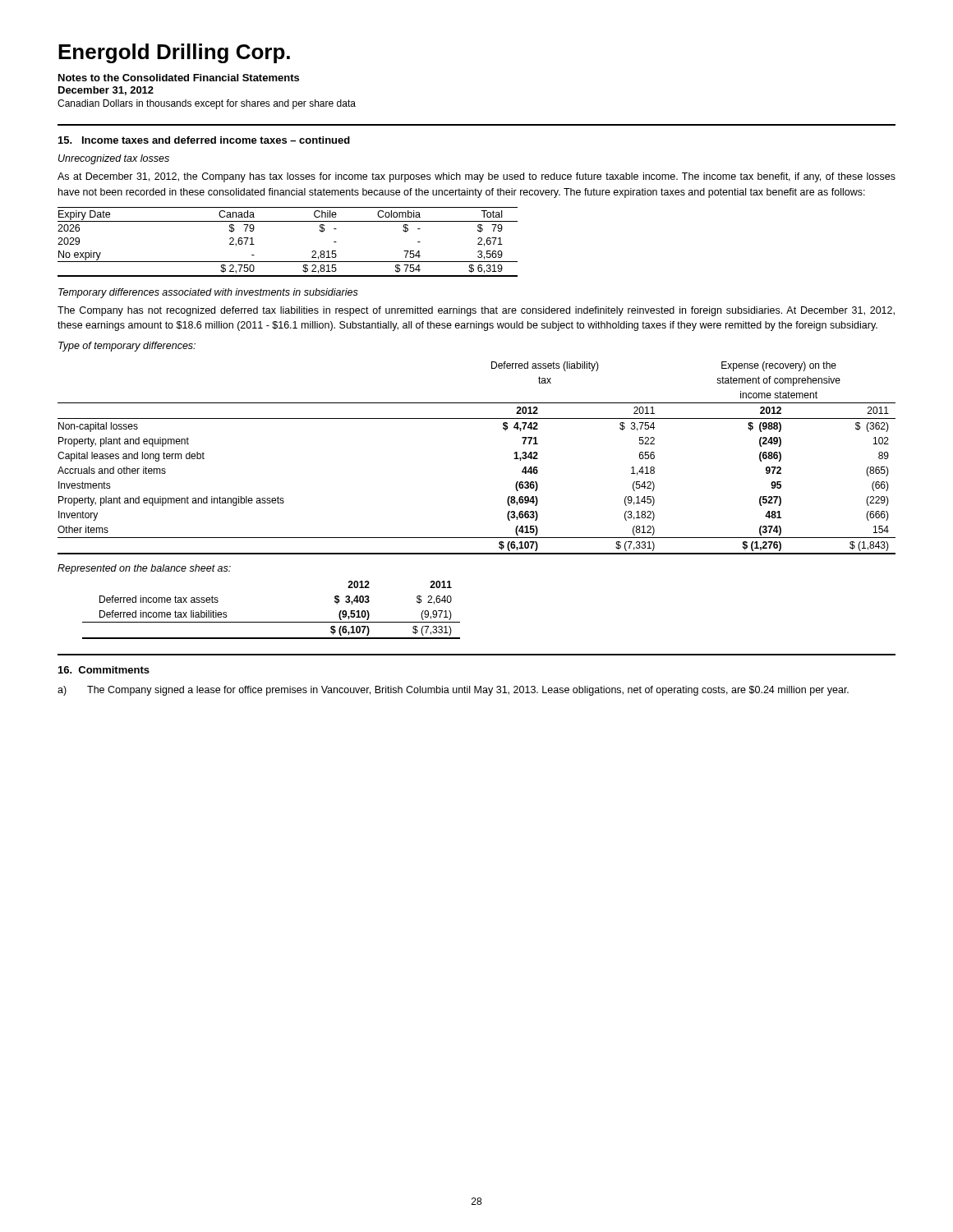Navigate to the passage starting "Unrecognized tax losses"
This screenshot has width=953, height=1232.
coord(113,158)
